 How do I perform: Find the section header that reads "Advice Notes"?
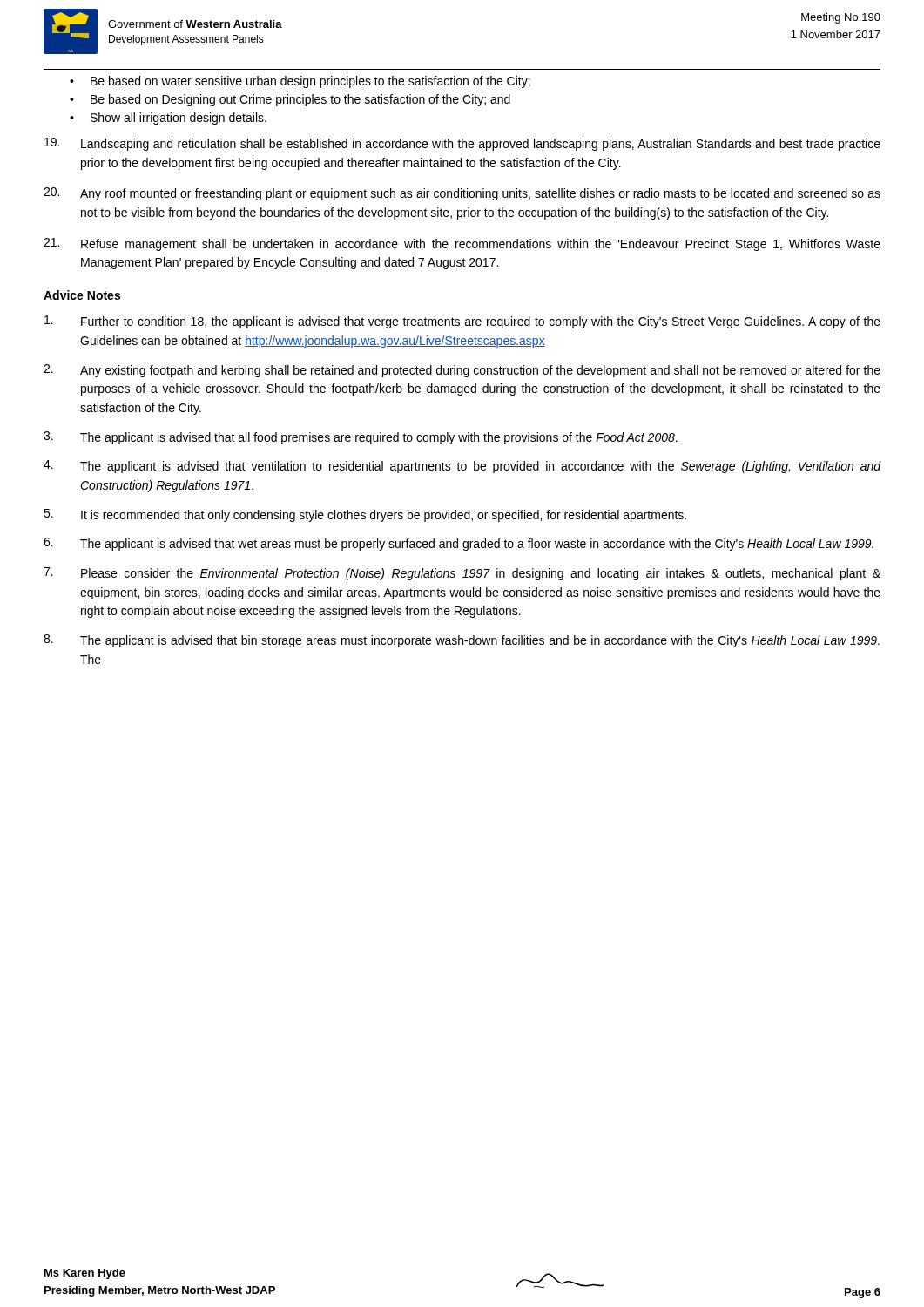coord(82,296)
